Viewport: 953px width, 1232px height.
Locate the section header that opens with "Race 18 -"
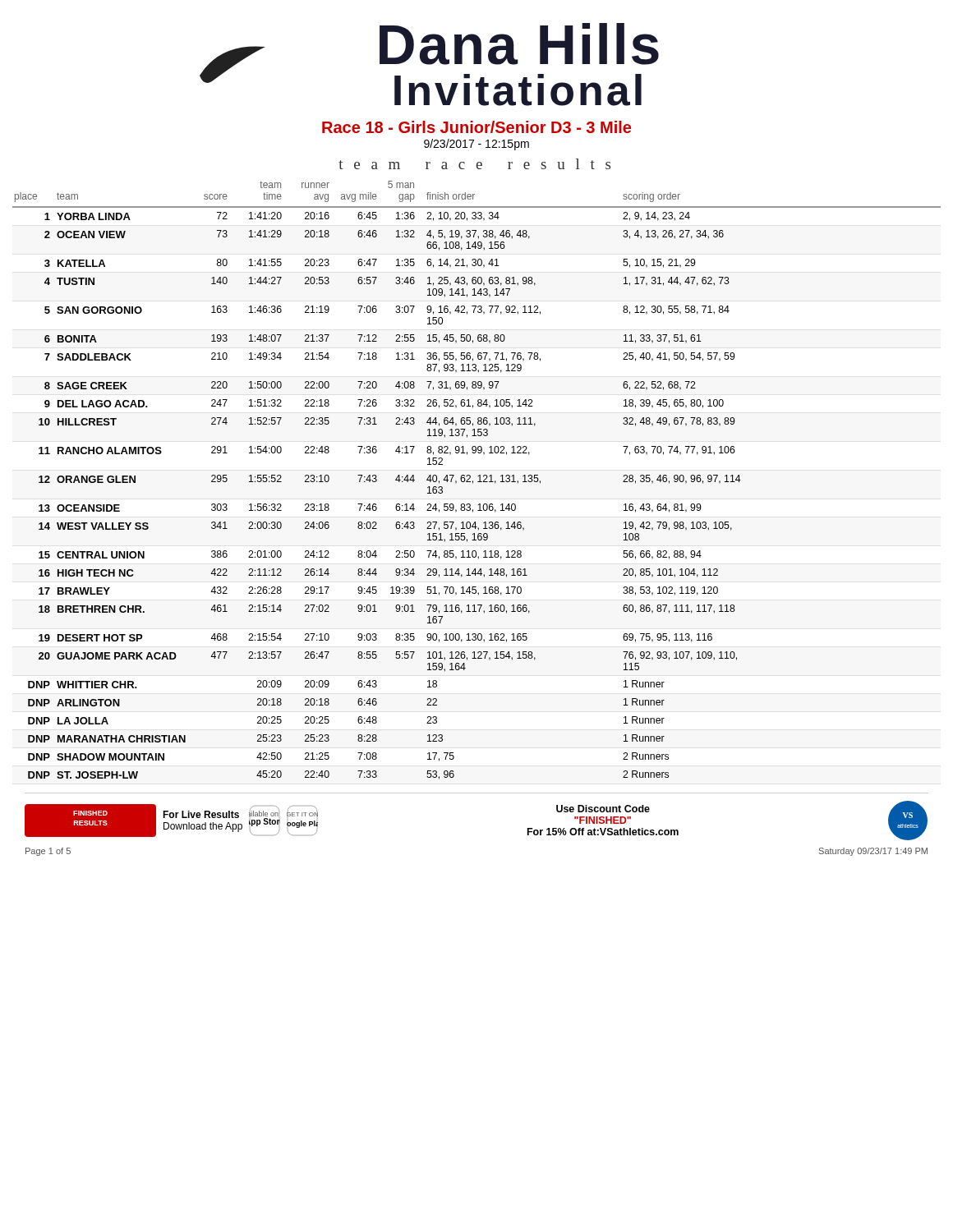pyautogui.click(x=476, y=134)
